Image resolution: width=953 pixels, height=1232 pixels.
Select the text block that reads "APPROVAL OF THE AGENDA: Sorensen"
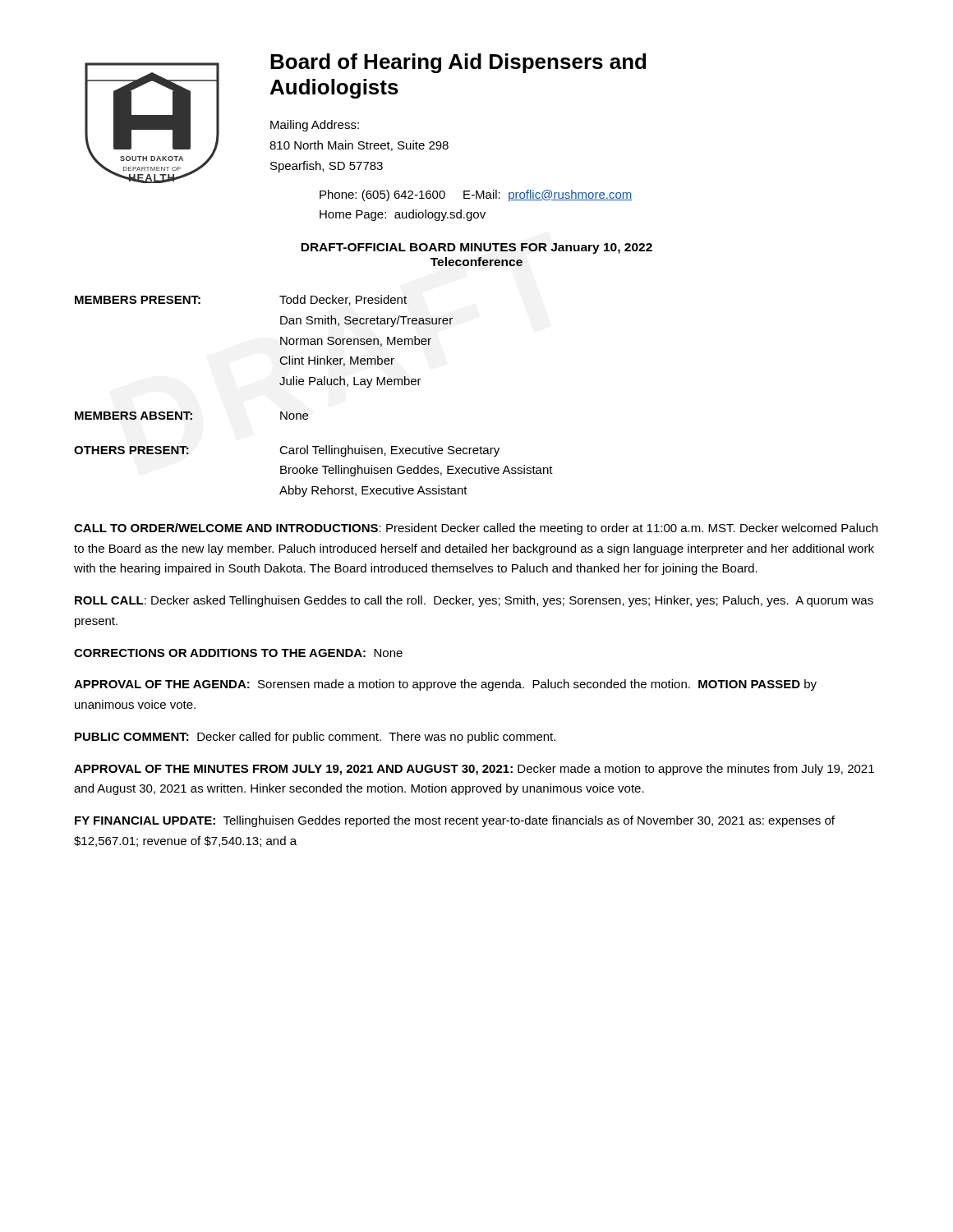click(476, 695)
